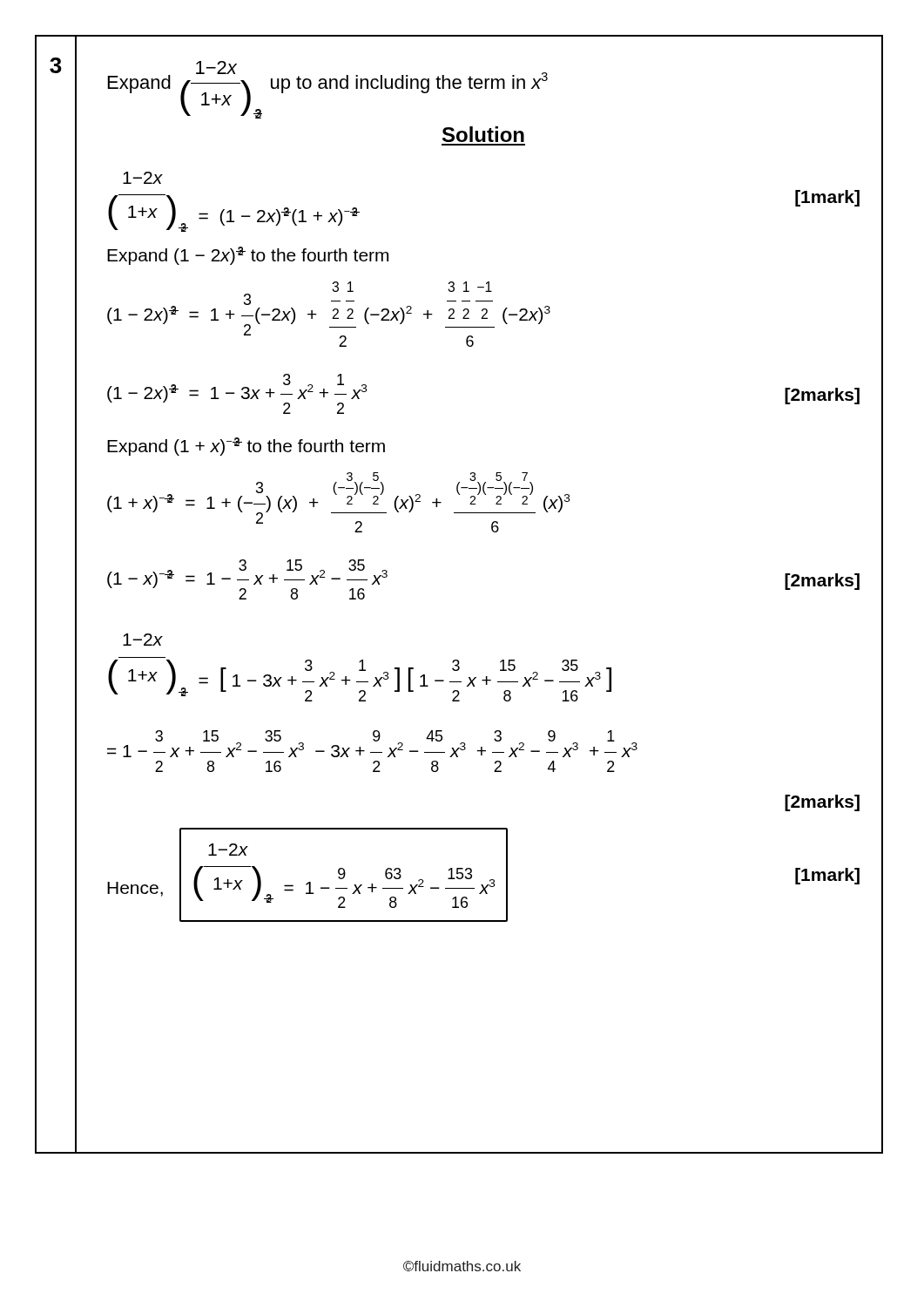
Task: Where is the formula that starts "(1 − x)−32 ="?
Action: point(243,580)
